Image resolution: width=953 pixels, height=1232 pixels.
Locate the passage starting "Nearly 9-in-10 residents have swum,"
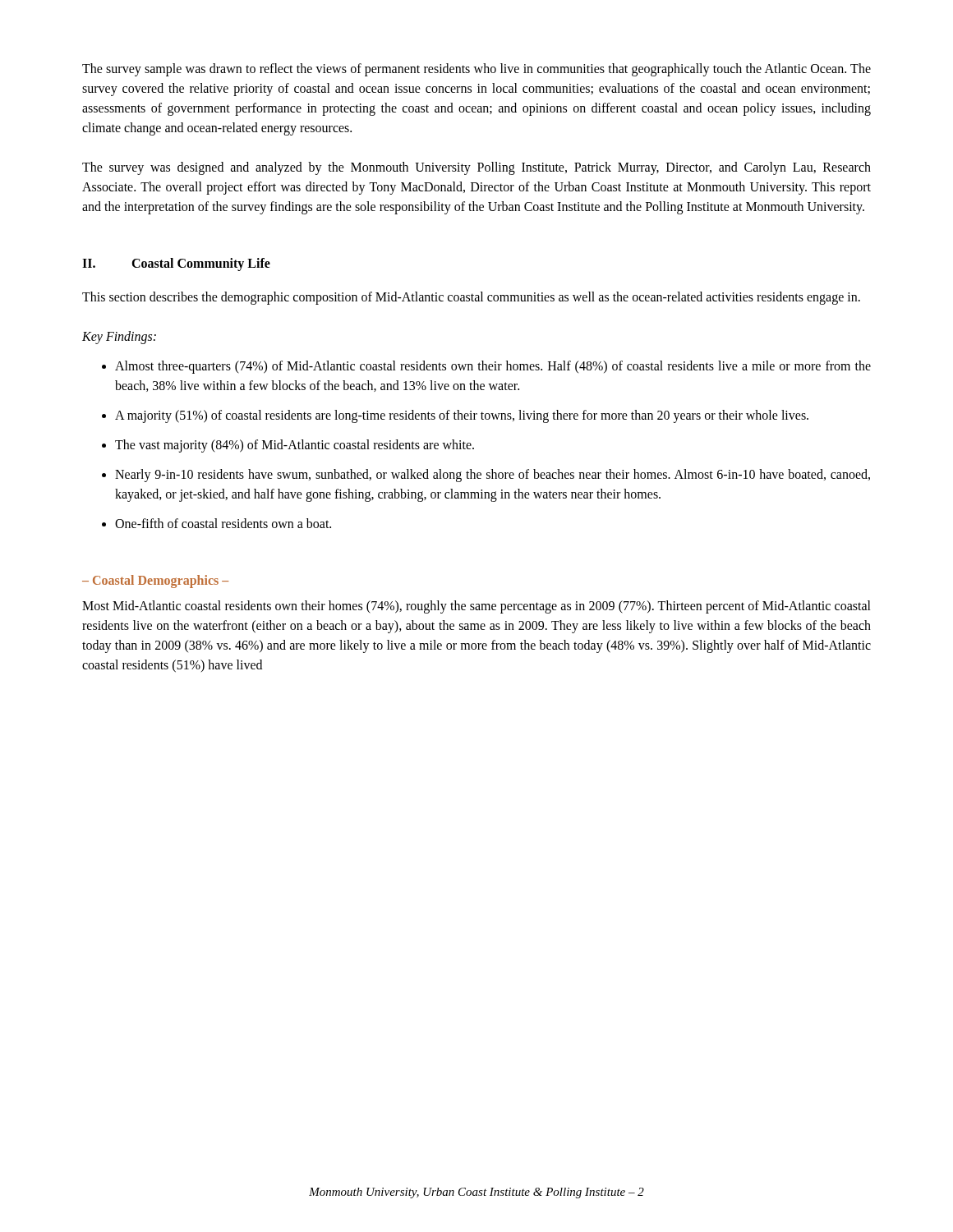(493, 485)
